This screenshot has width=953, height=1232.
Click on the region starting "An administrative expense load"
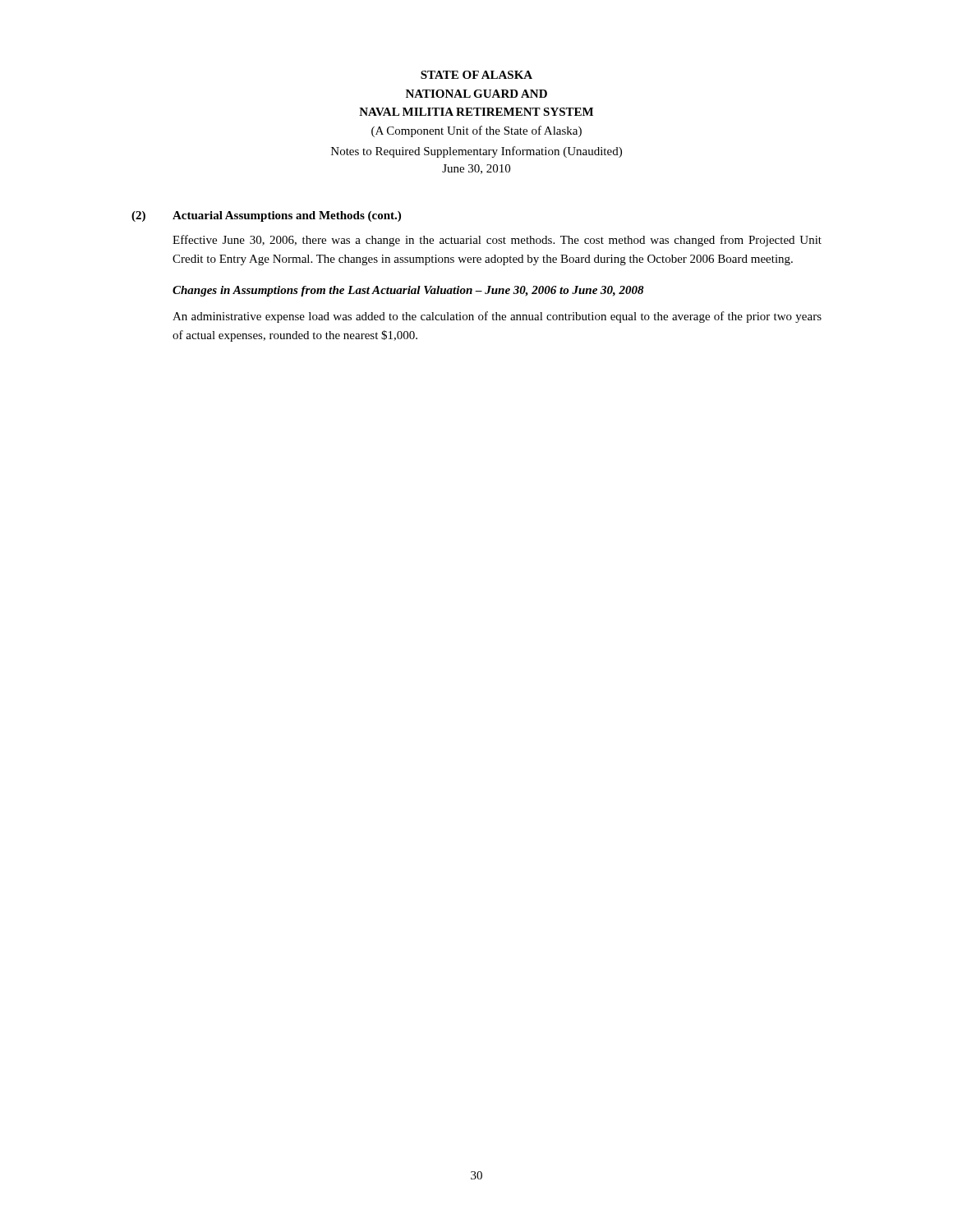click(x=497, y=326)
